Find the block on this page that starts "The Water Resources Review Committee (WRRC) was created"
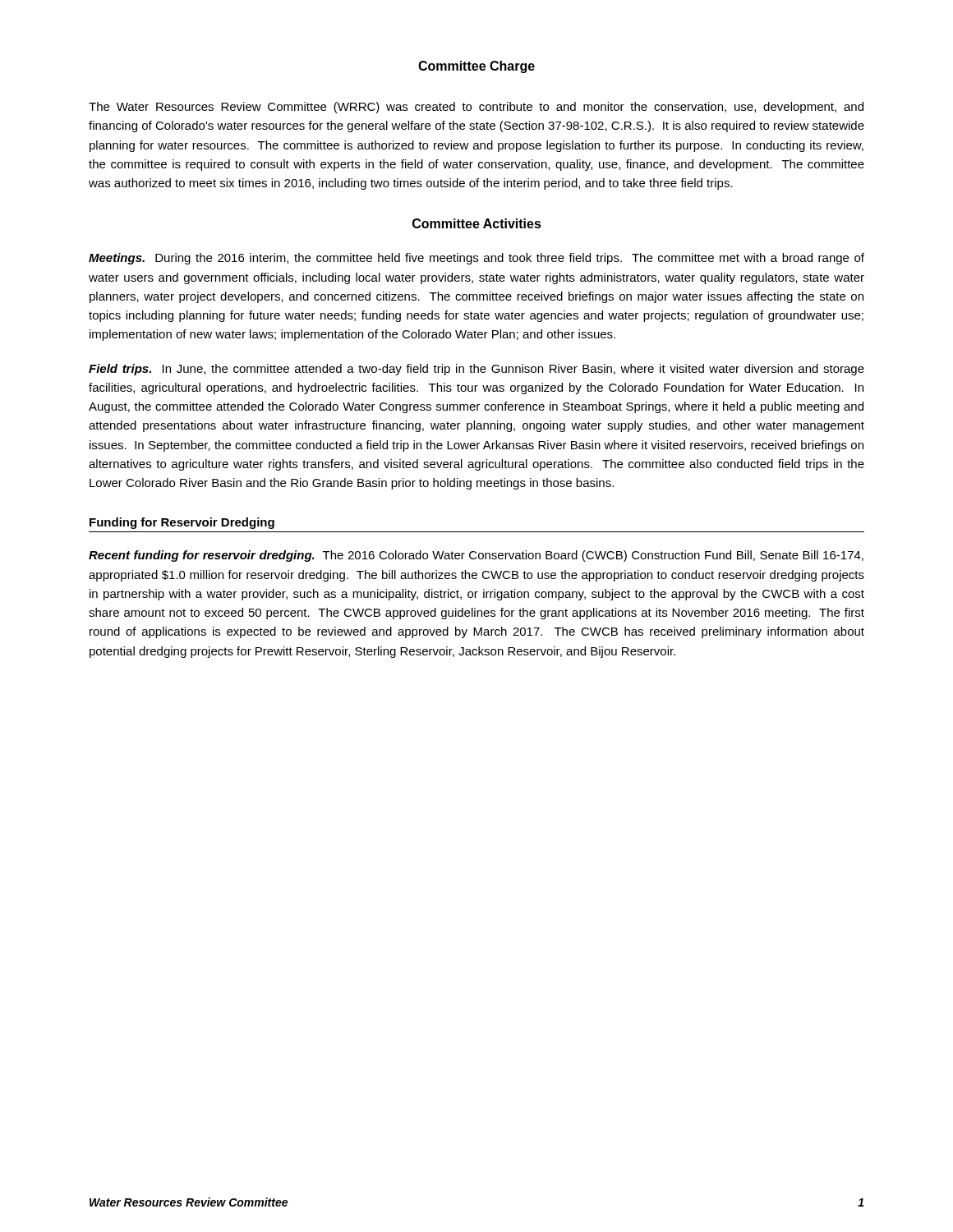 (476, 145)
